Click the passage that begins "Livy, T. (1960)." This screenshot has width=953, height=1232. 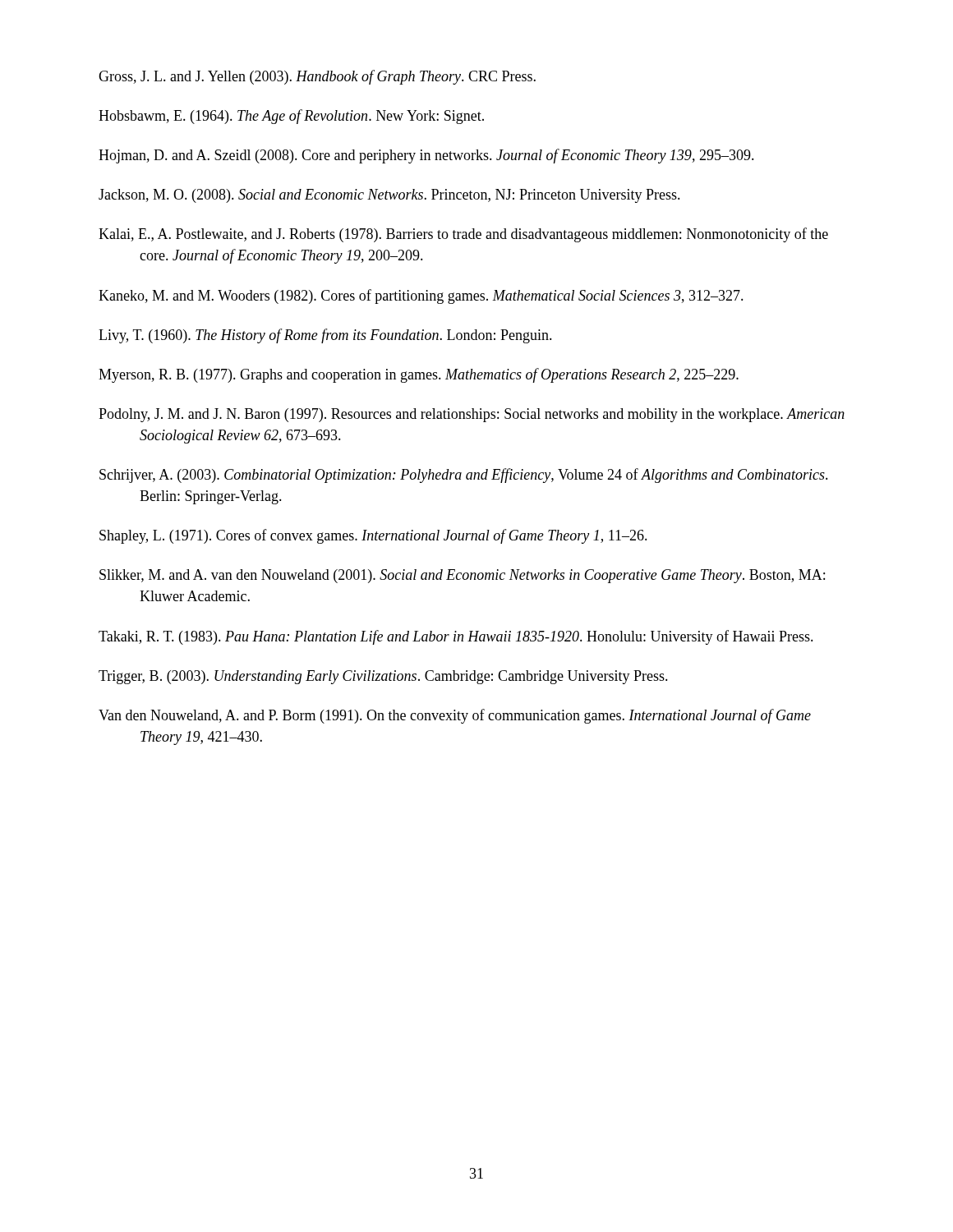[325, 335]
